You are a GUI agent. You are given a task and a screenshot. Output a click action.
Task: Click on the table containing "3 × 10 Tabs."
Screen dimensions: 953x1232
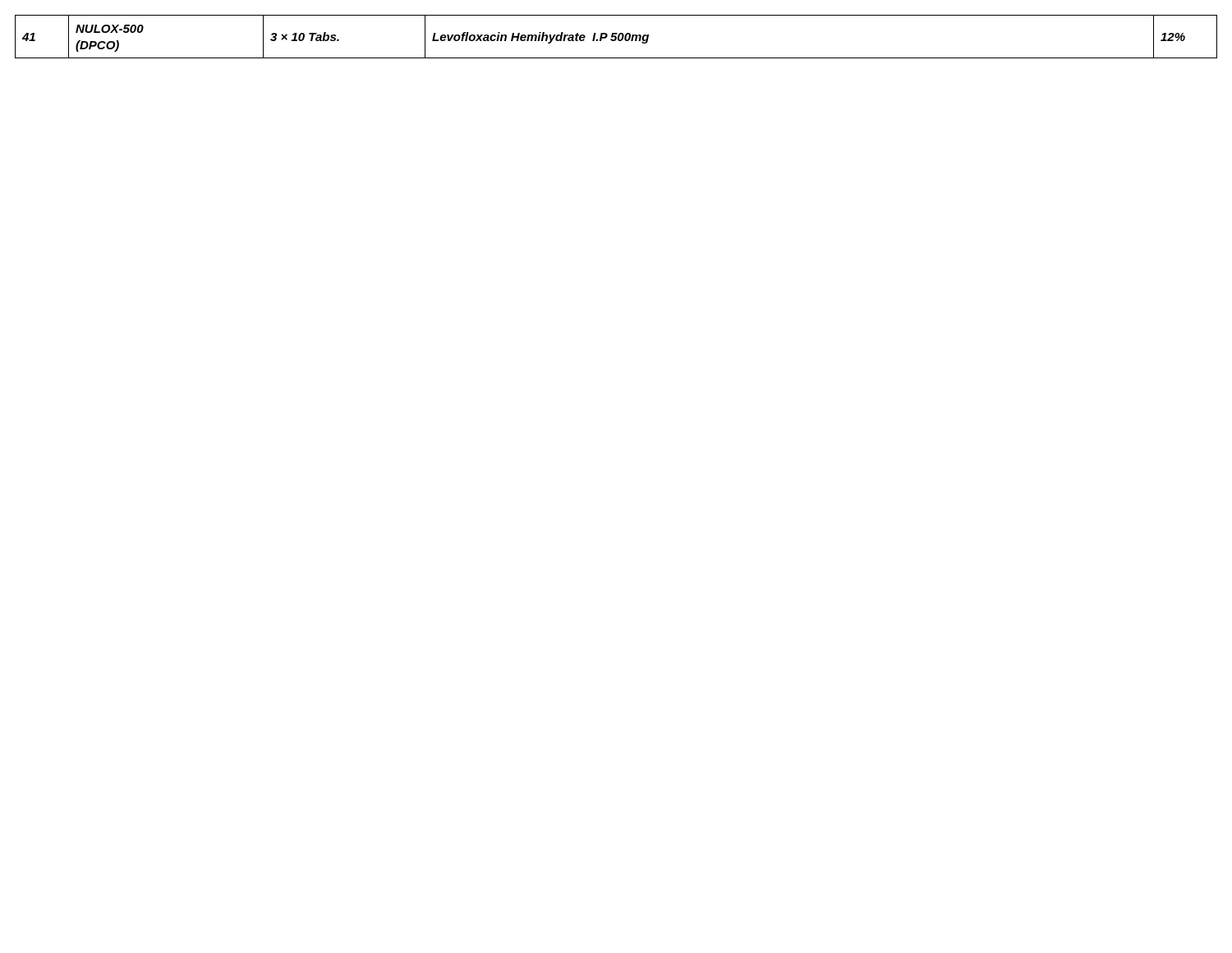tap(616, 37)
